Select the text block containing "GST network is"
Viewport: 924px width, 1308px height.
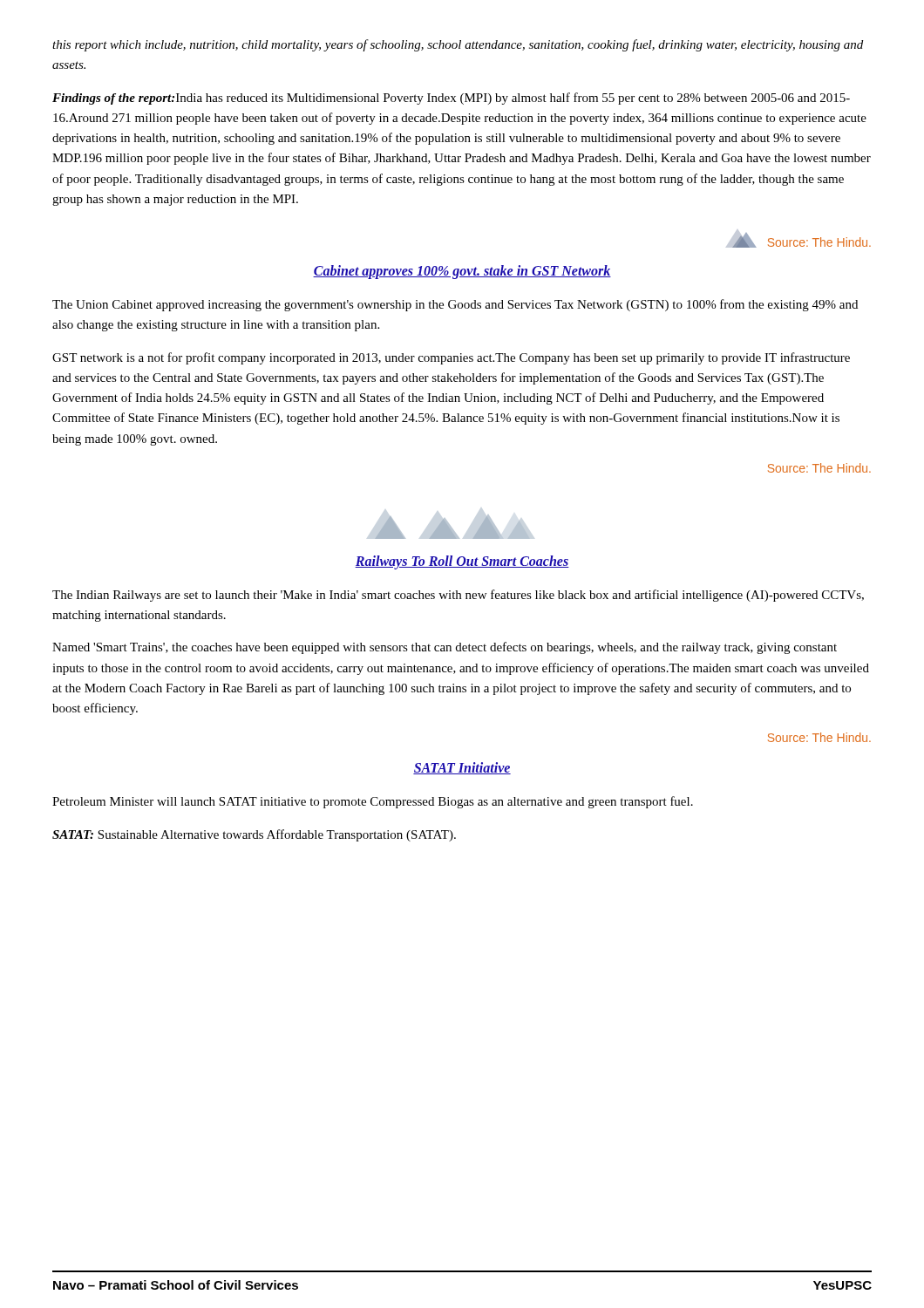tap(451, 398)
